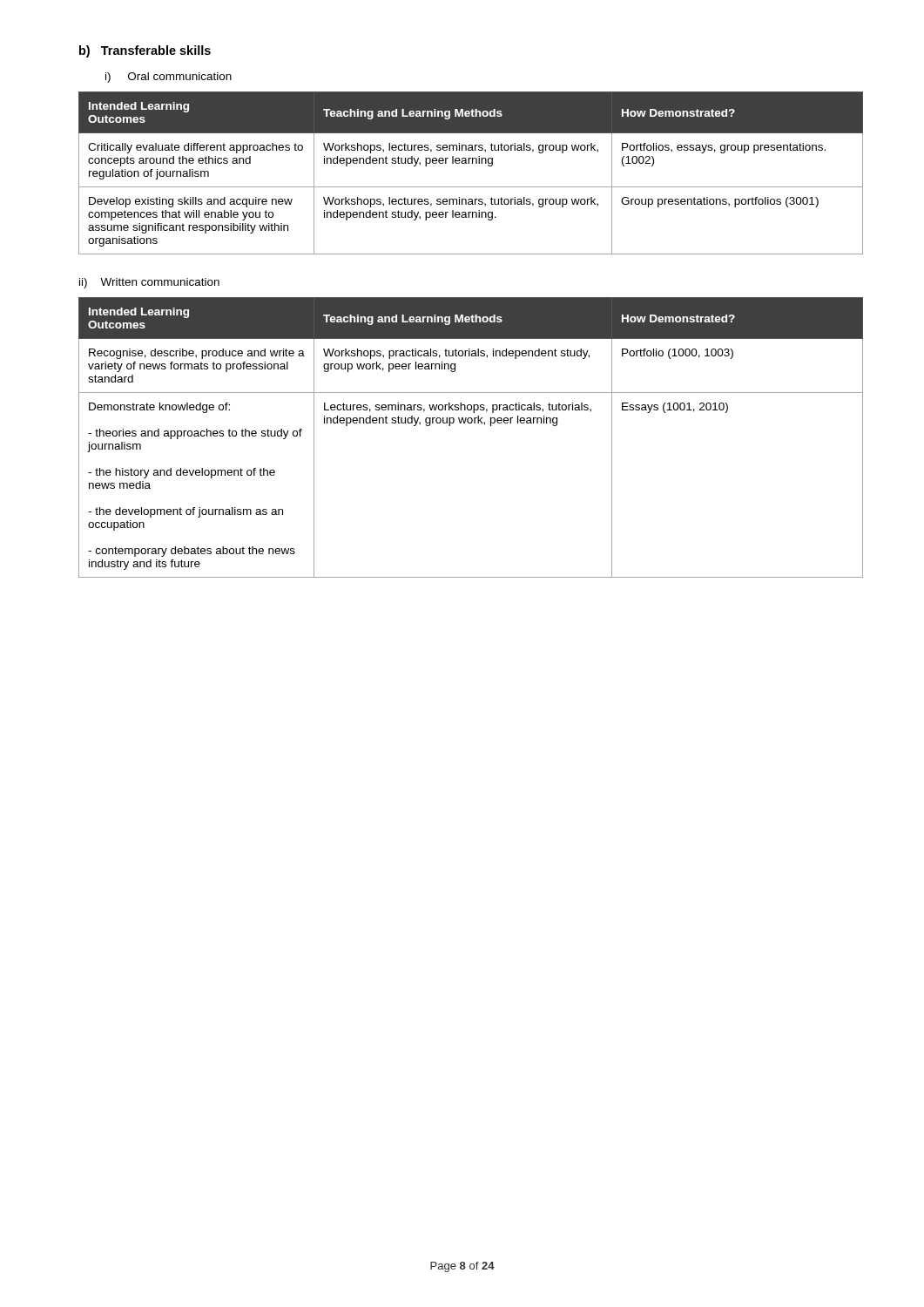Locate the table with the text "Workshops, lectures, seminars, tutorials,"

pos(471,173)
